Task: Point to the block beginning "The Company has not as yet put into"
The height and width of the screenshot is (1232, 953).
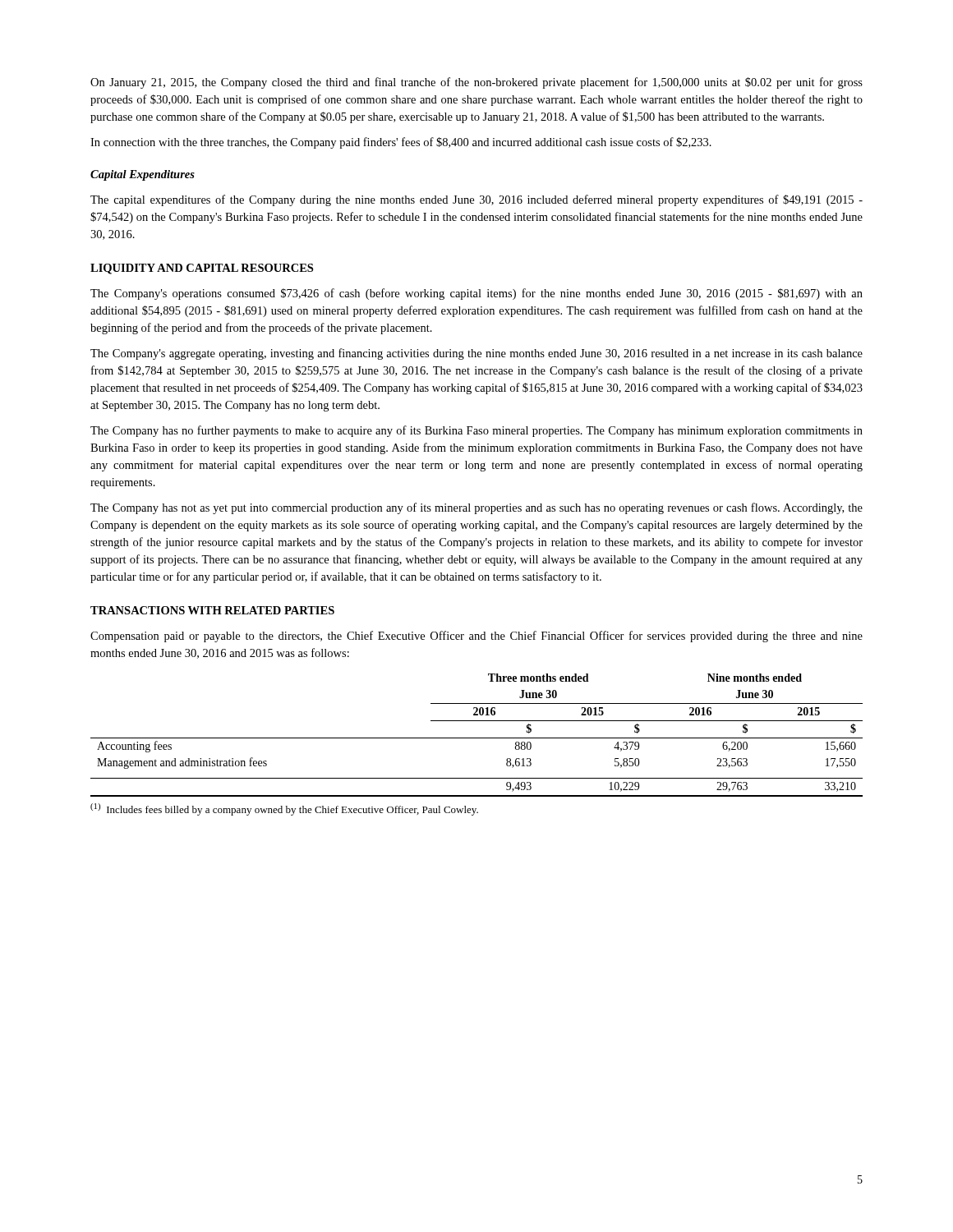Action: tap(476, 543)
